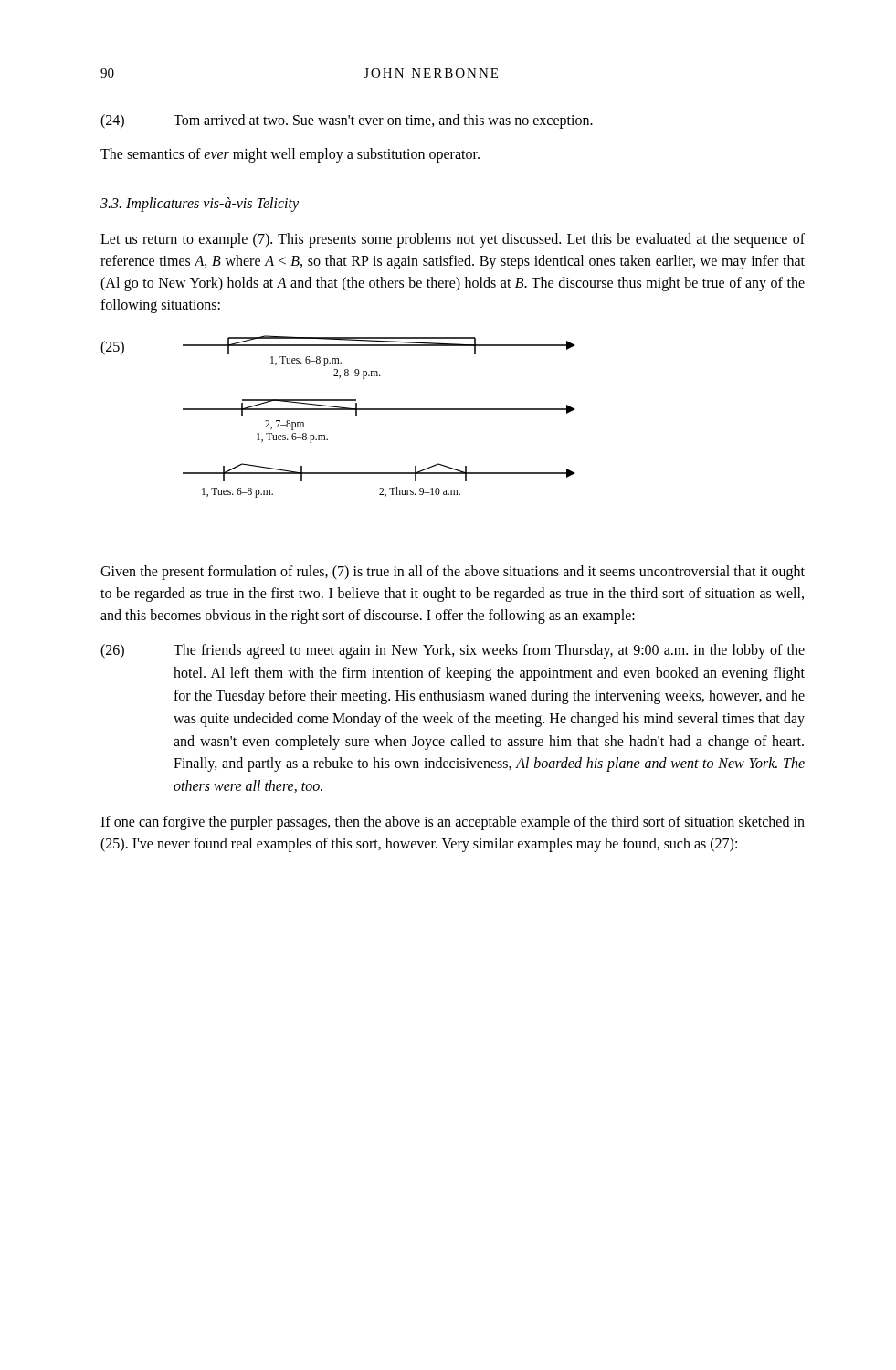Select the section header that says "3.3. Implicatures vis-à-vis Telicity"
The height and width of the screenshot is (1370, 896).
pos(200,203)
